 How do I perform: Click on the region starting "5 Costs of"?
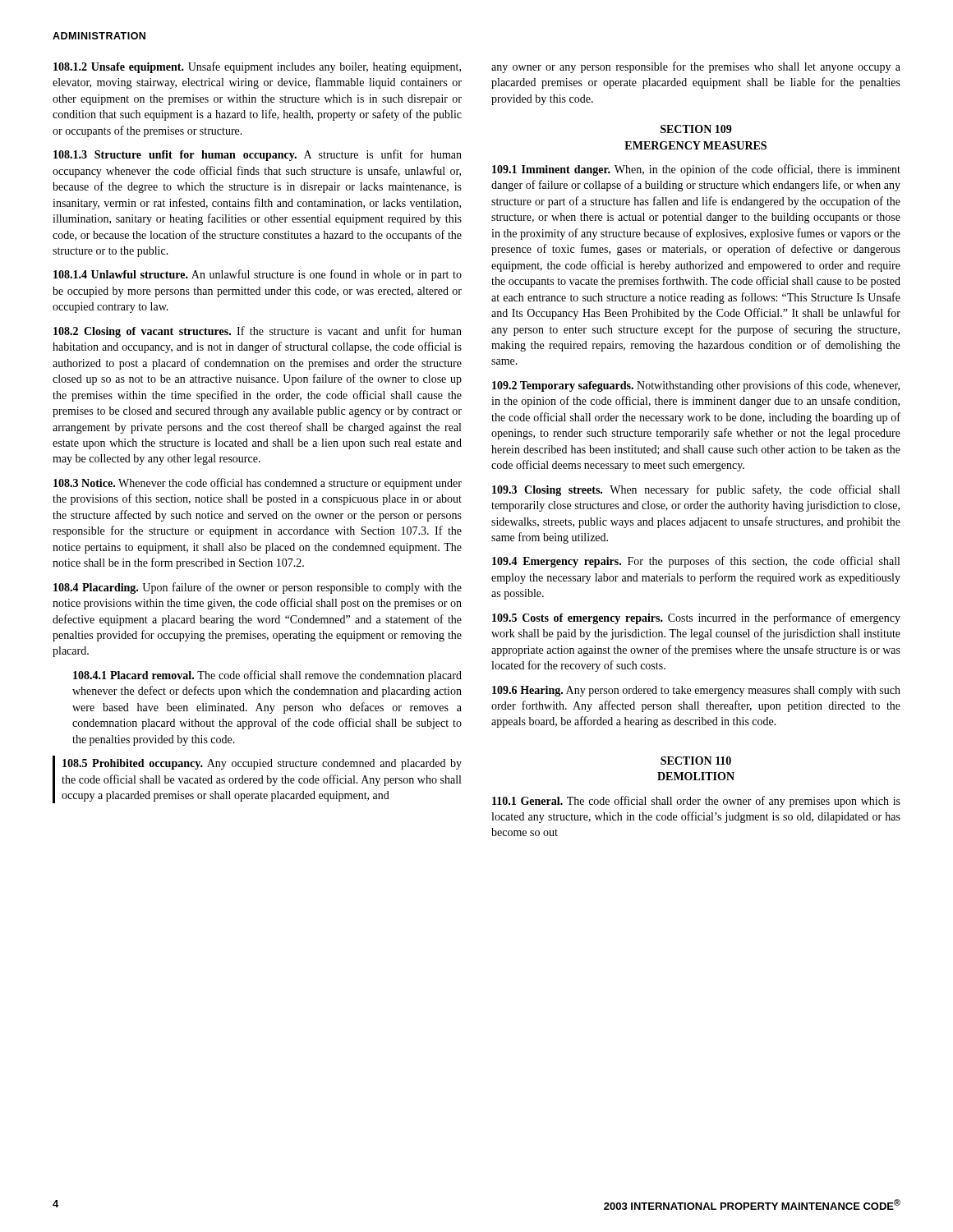coord(696,642)
